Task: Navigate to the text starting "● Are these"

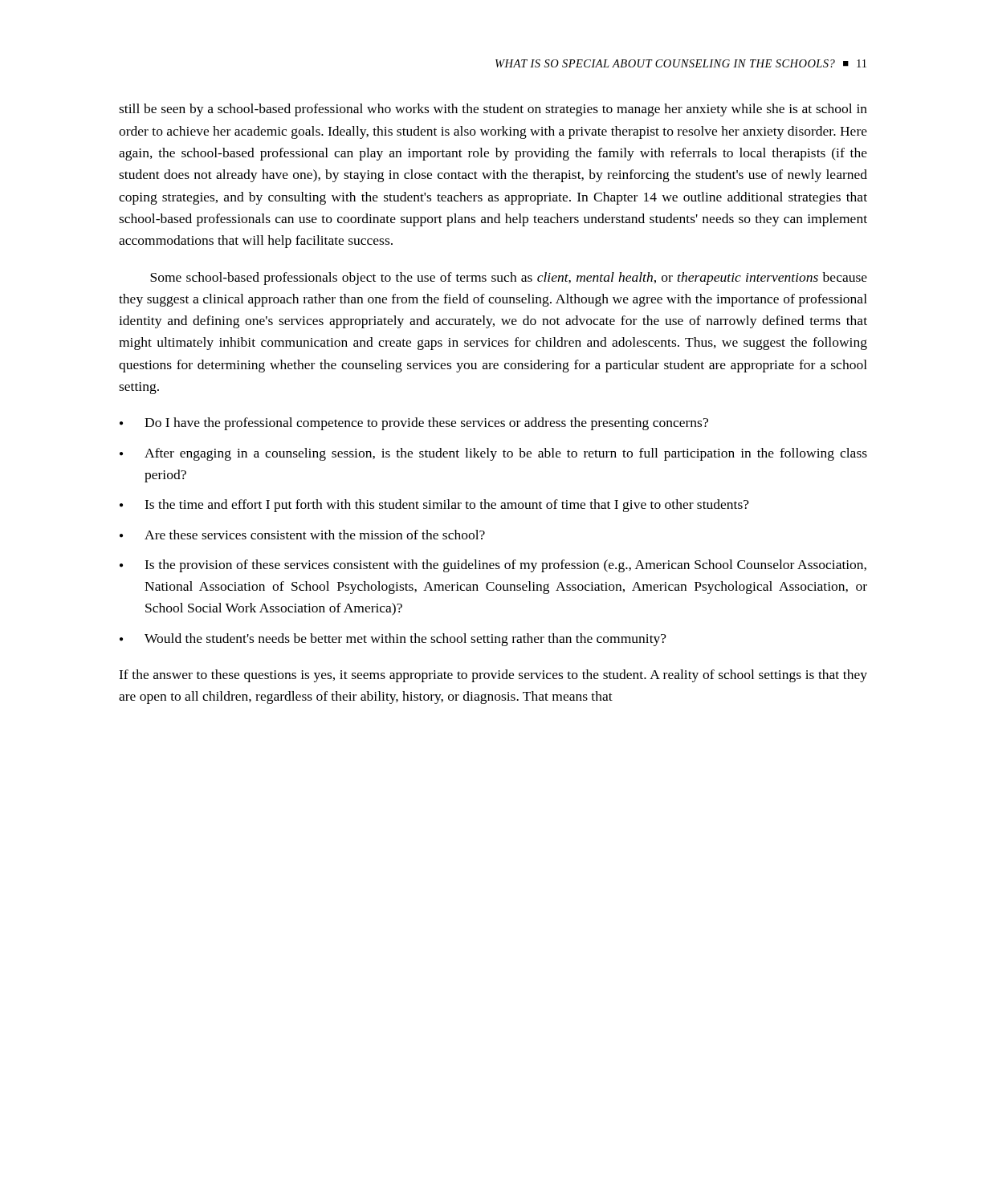Action: coord(493,535)
